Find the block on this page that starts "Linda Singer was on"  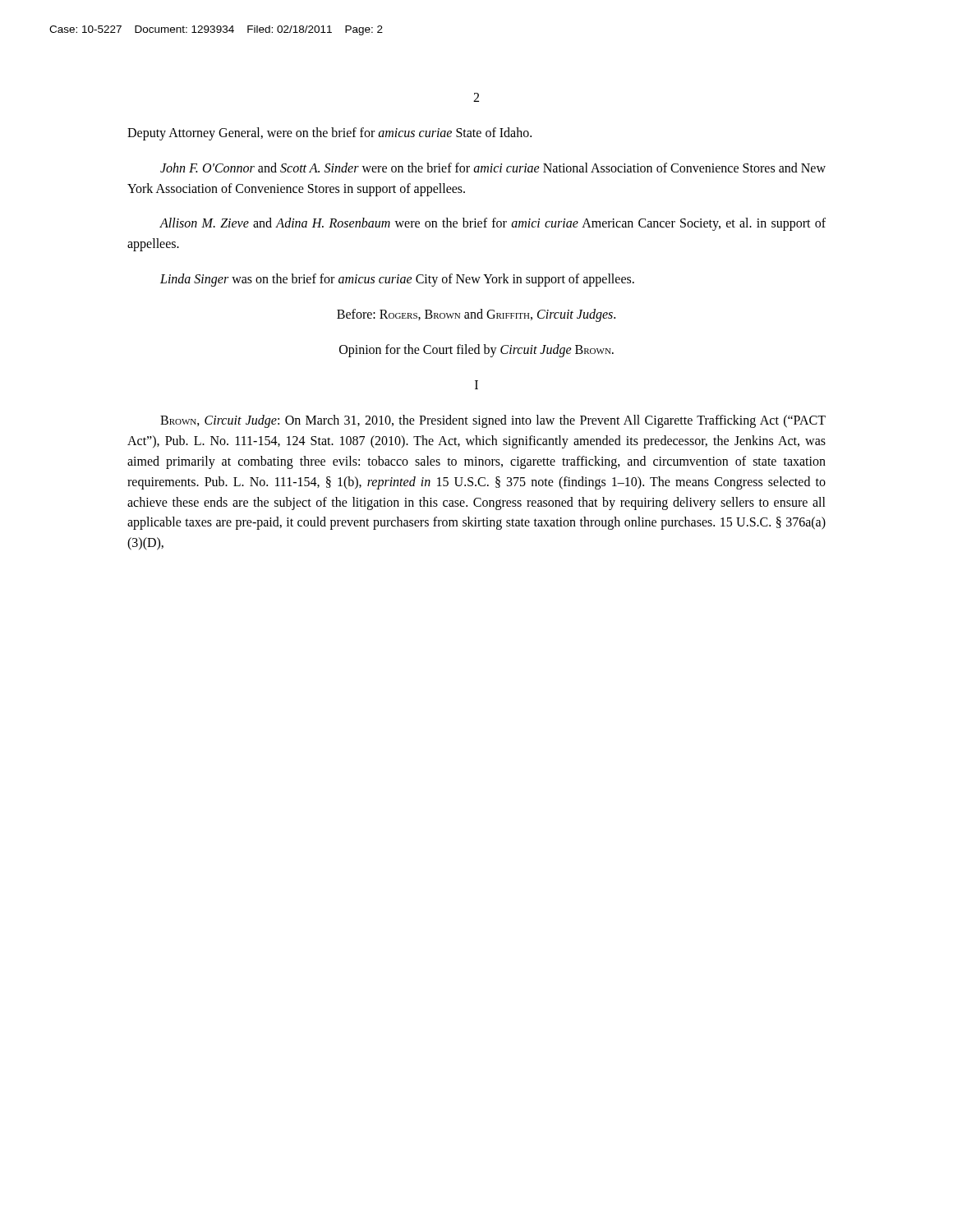tap(397, 279)
